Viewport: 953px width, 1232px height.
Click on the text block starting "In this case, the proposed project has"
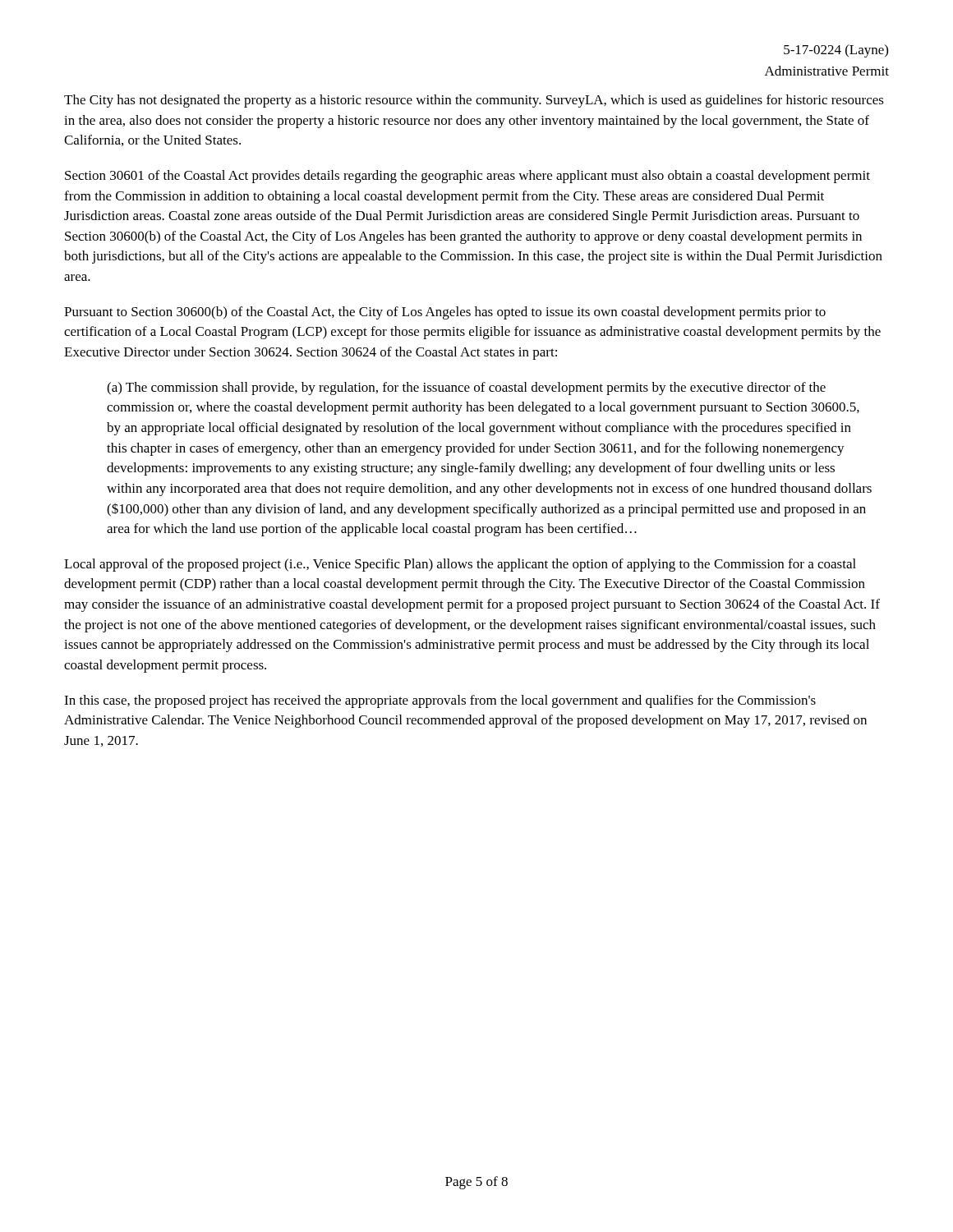tap(466, 720)
